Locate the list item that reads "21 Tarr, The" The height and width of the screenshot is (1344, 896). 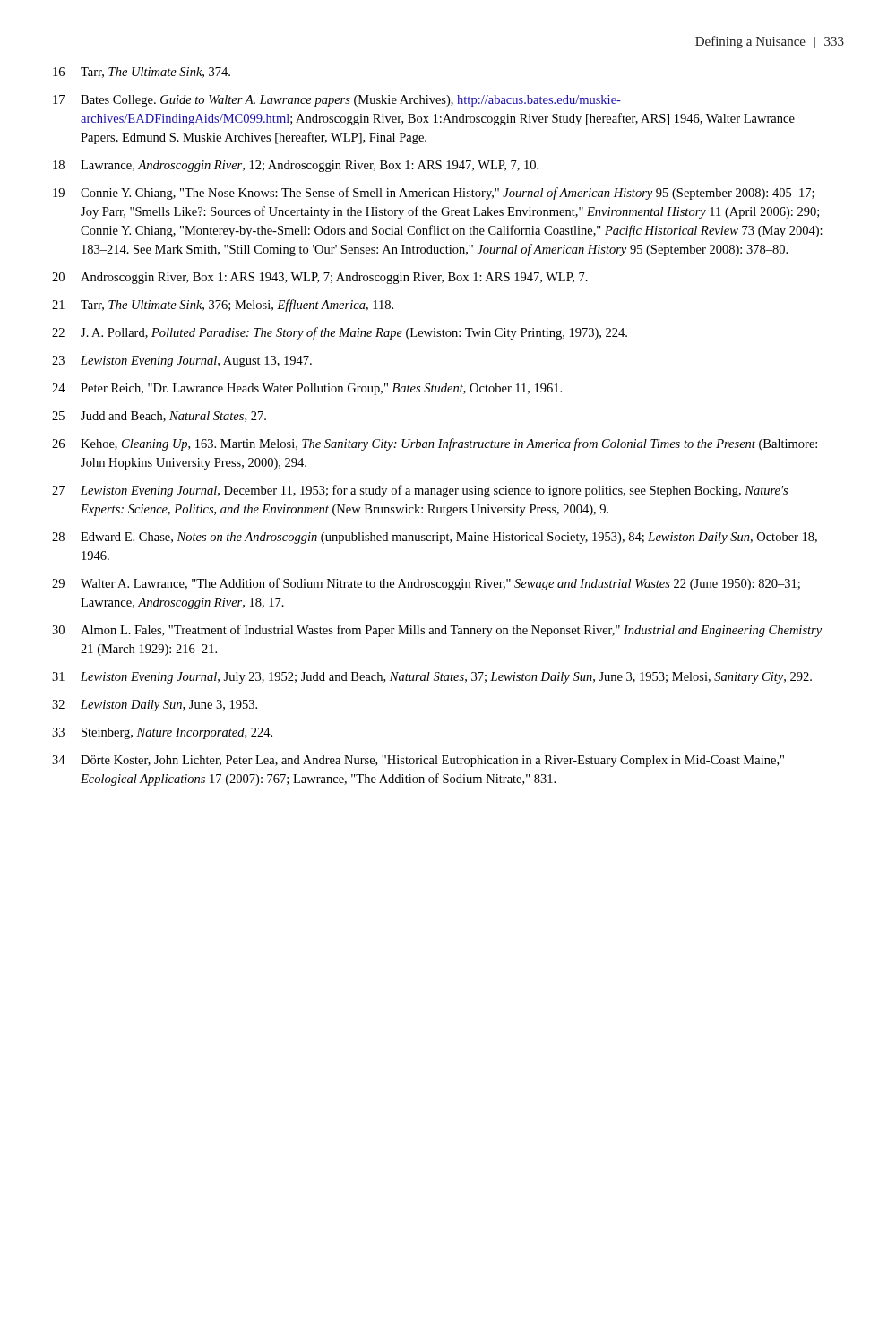click(x=223, y=306)
